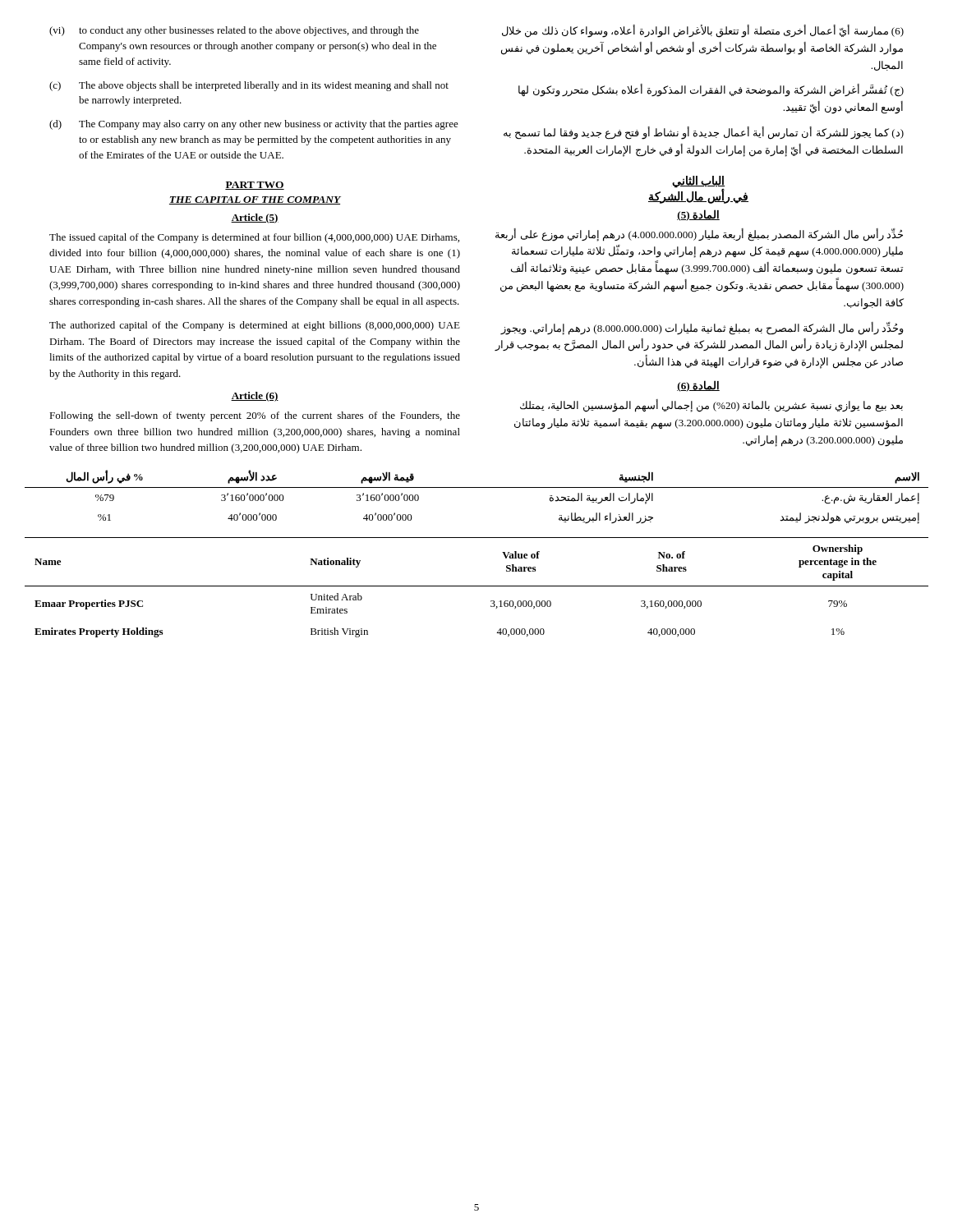Point to the passage starting "The authorized capital of"
Viewport: 953px width, 1232px height.
click(255, 349)
